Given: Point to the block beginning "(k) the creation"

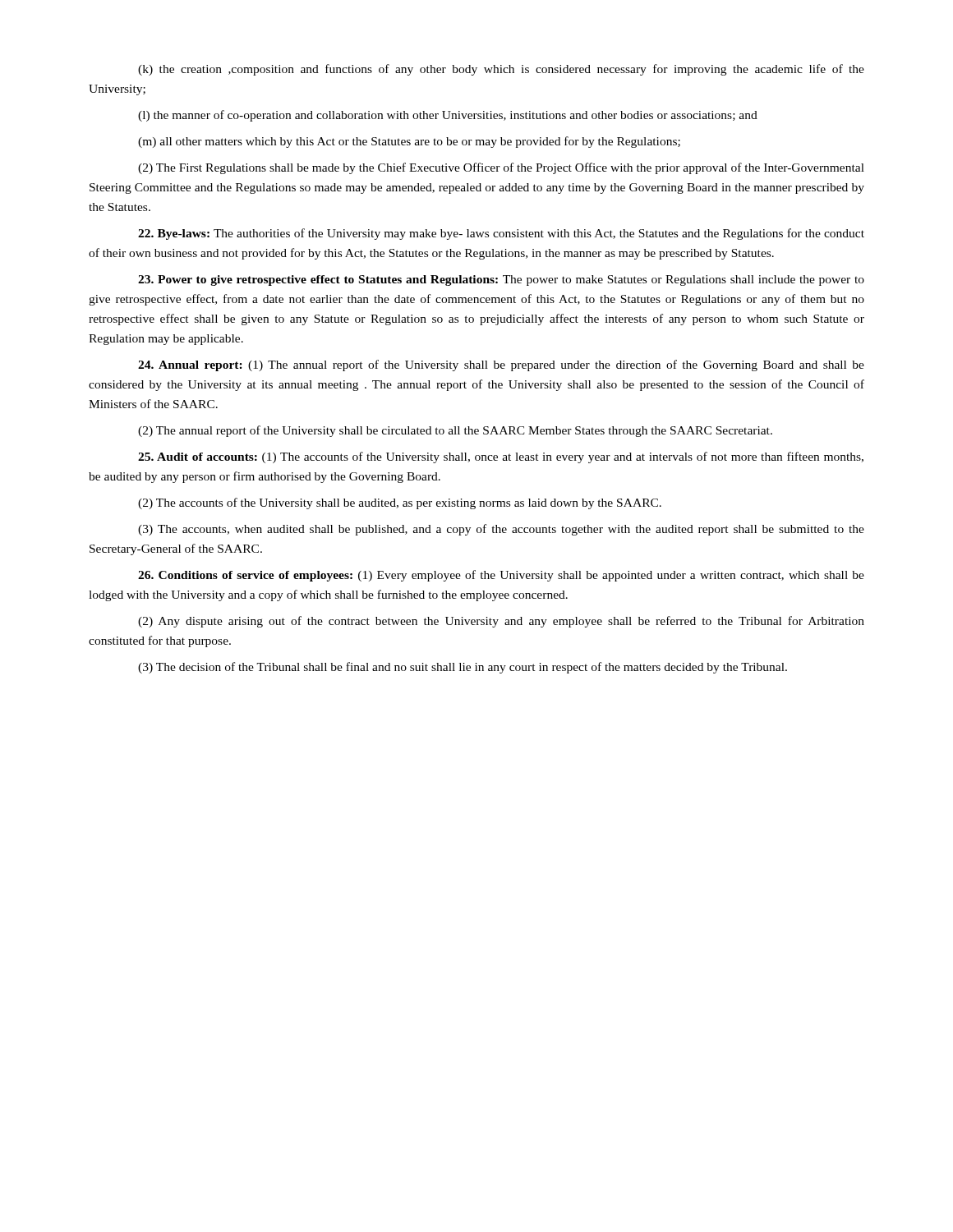Looking at the screenshot, I should tap(476, 79).
